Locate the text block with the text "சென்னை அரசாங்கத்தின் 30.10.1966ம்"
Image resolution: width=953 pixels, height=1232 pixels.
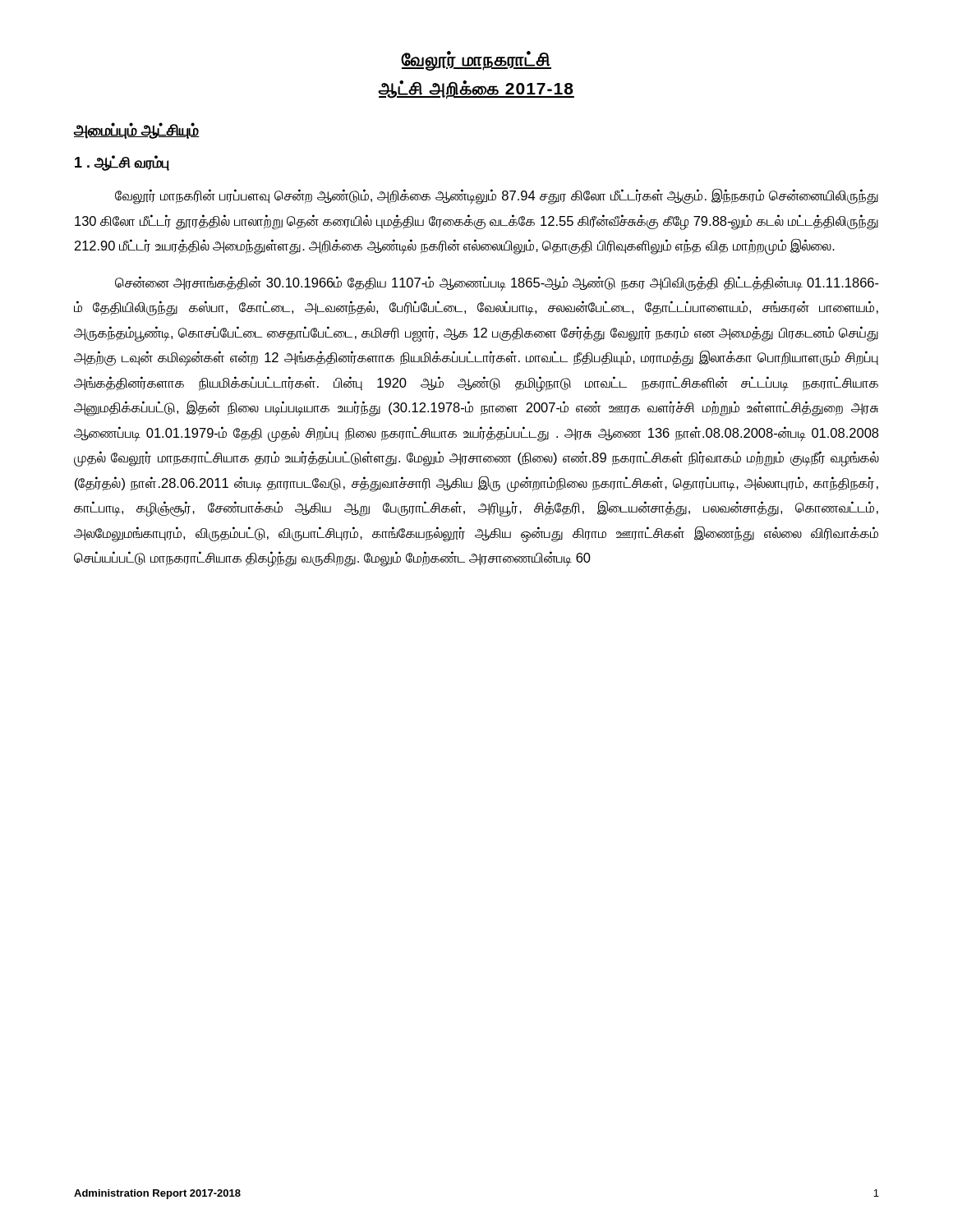pos(476,420)
